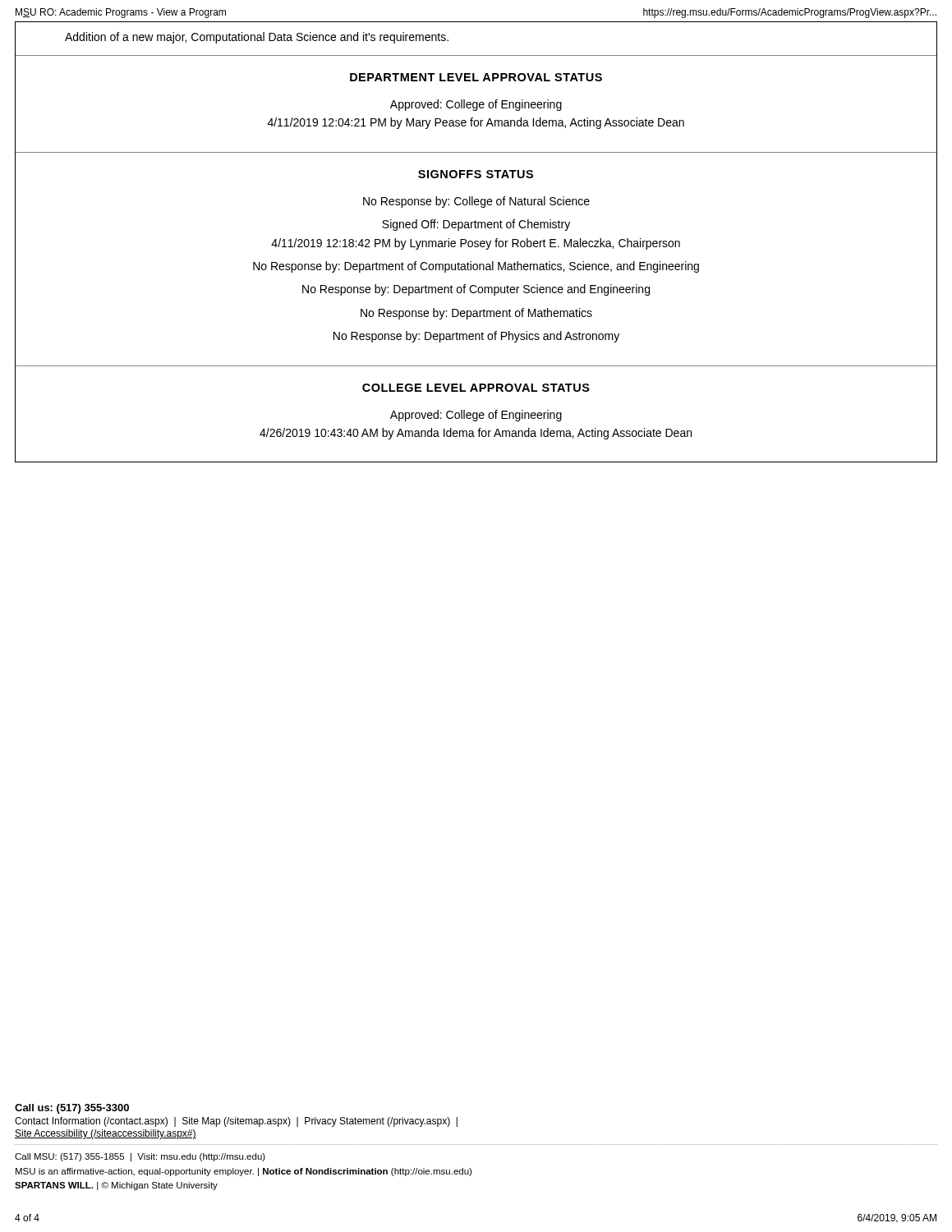
Task: Locate the text block with the text "Signed Off: Department of"
Action: click(x=476, y=234)
